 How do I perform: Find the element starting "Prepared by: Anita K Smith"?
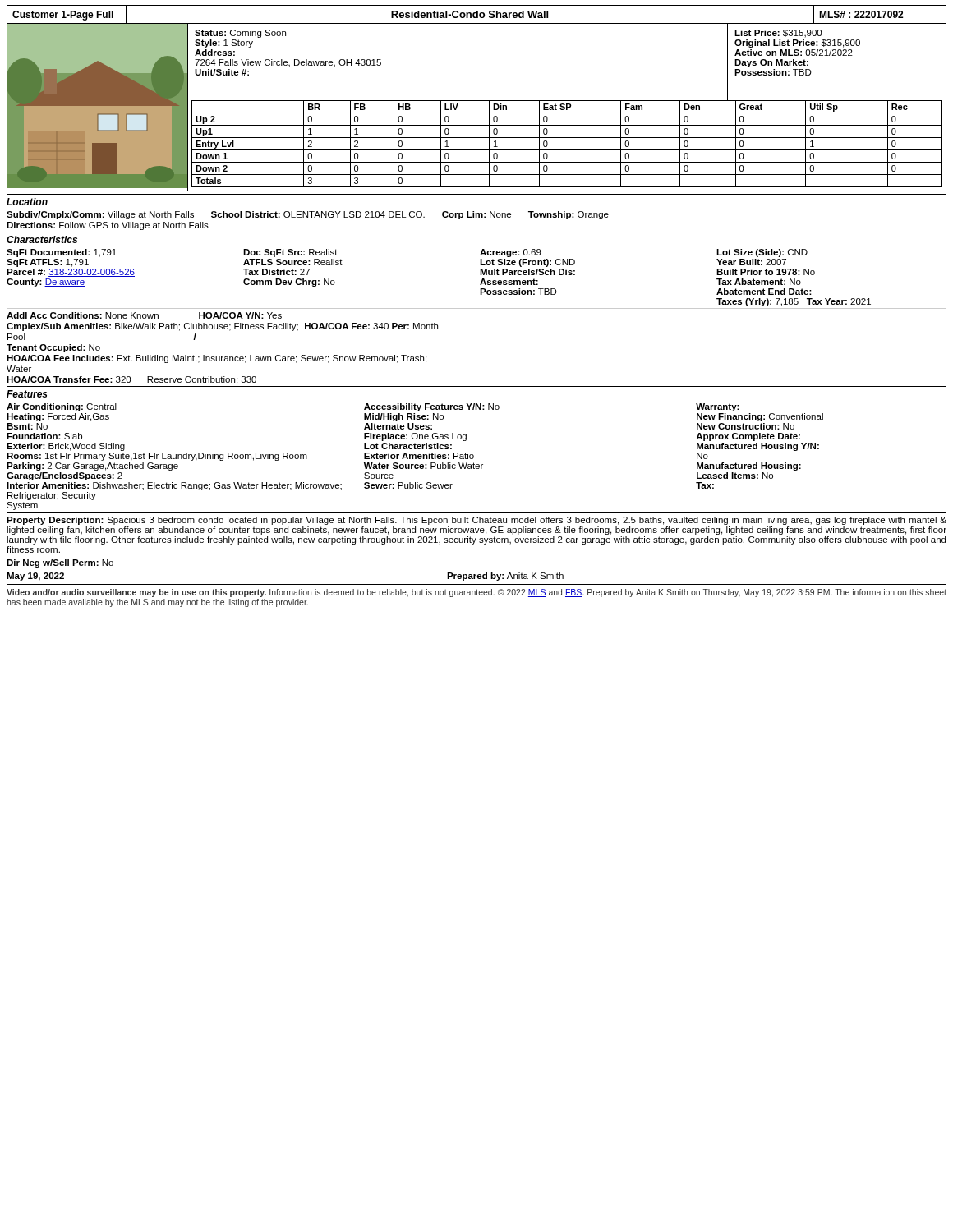[x=505, y=576]
